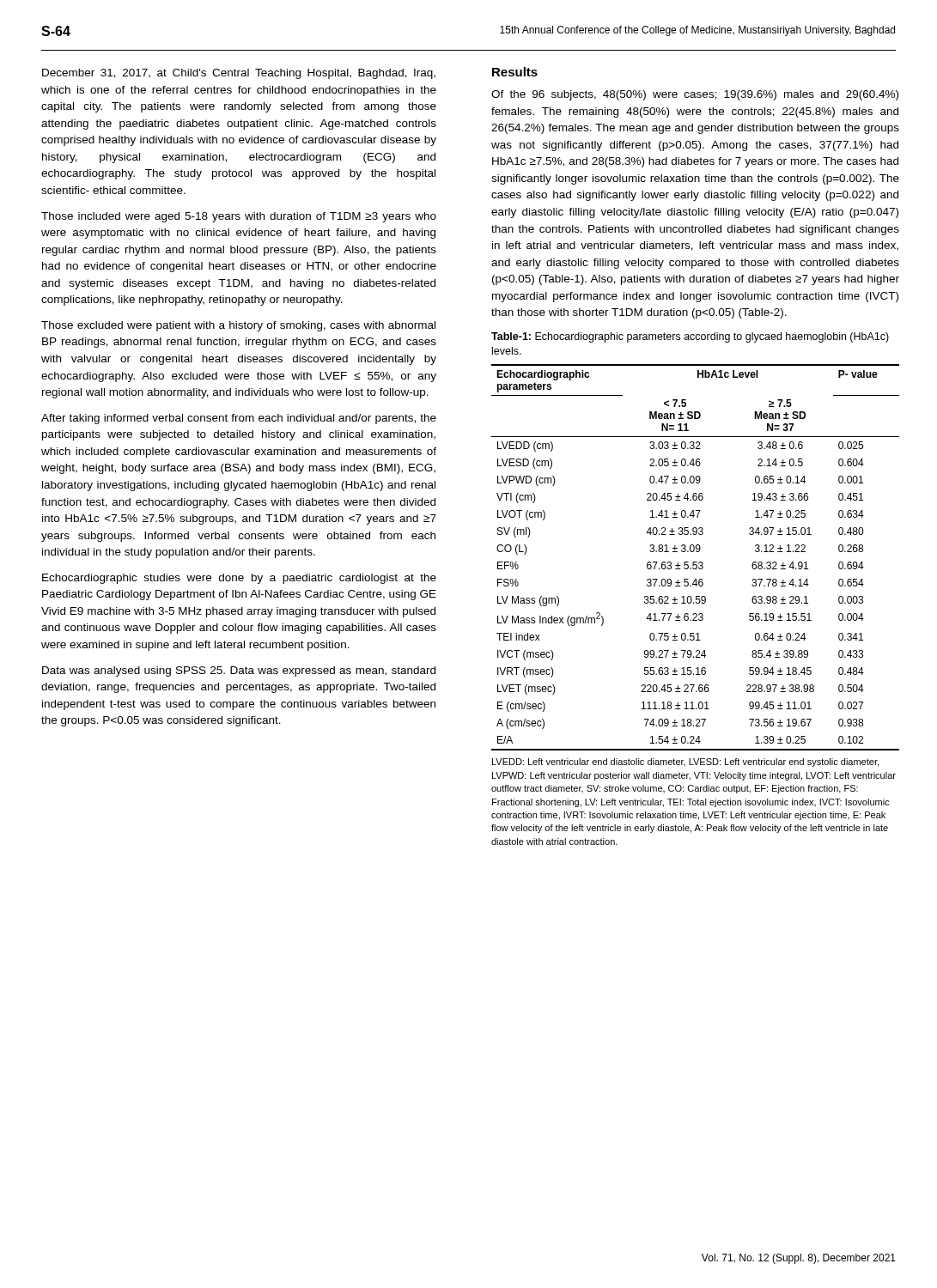Click the caption that begins "Table-1: Echocardiographic parameters"
This screenshot has height=1288, width=937.
pos(690,344)
